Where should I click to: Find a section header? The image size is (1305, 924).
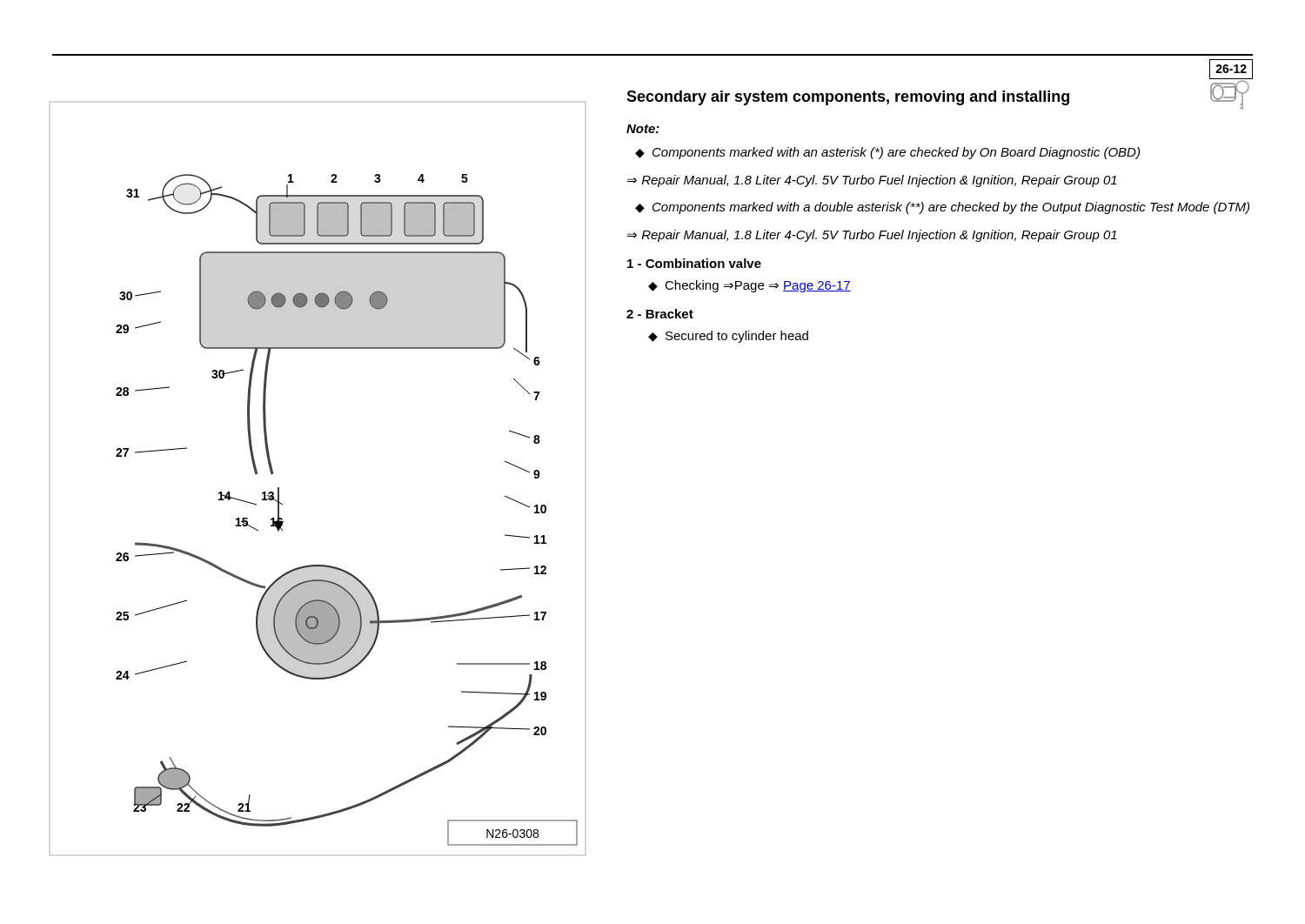tap(848, 97)
